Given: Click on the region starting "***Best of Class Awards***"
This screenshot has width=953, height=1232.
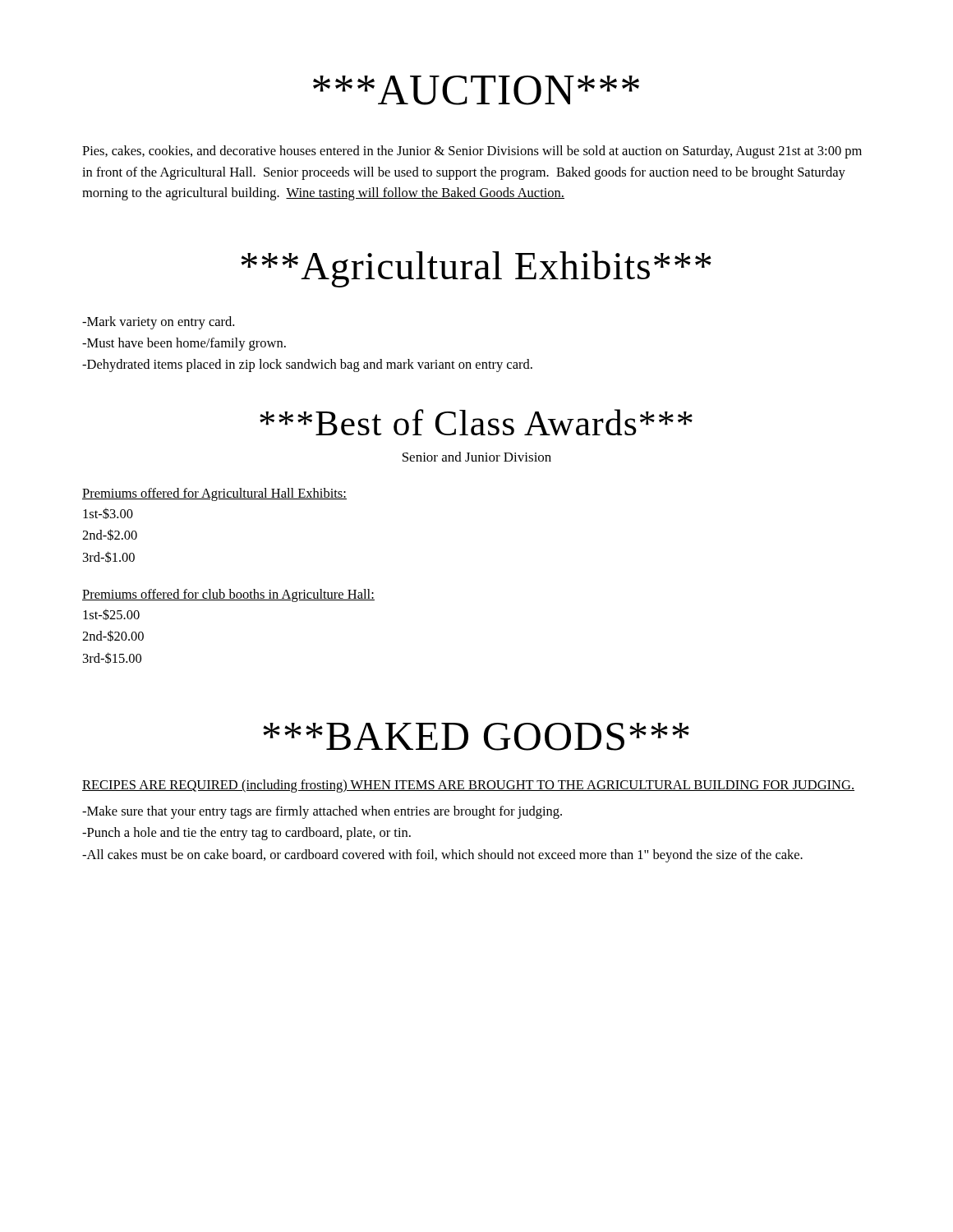Looking at the screenshot, I should 476,423.
